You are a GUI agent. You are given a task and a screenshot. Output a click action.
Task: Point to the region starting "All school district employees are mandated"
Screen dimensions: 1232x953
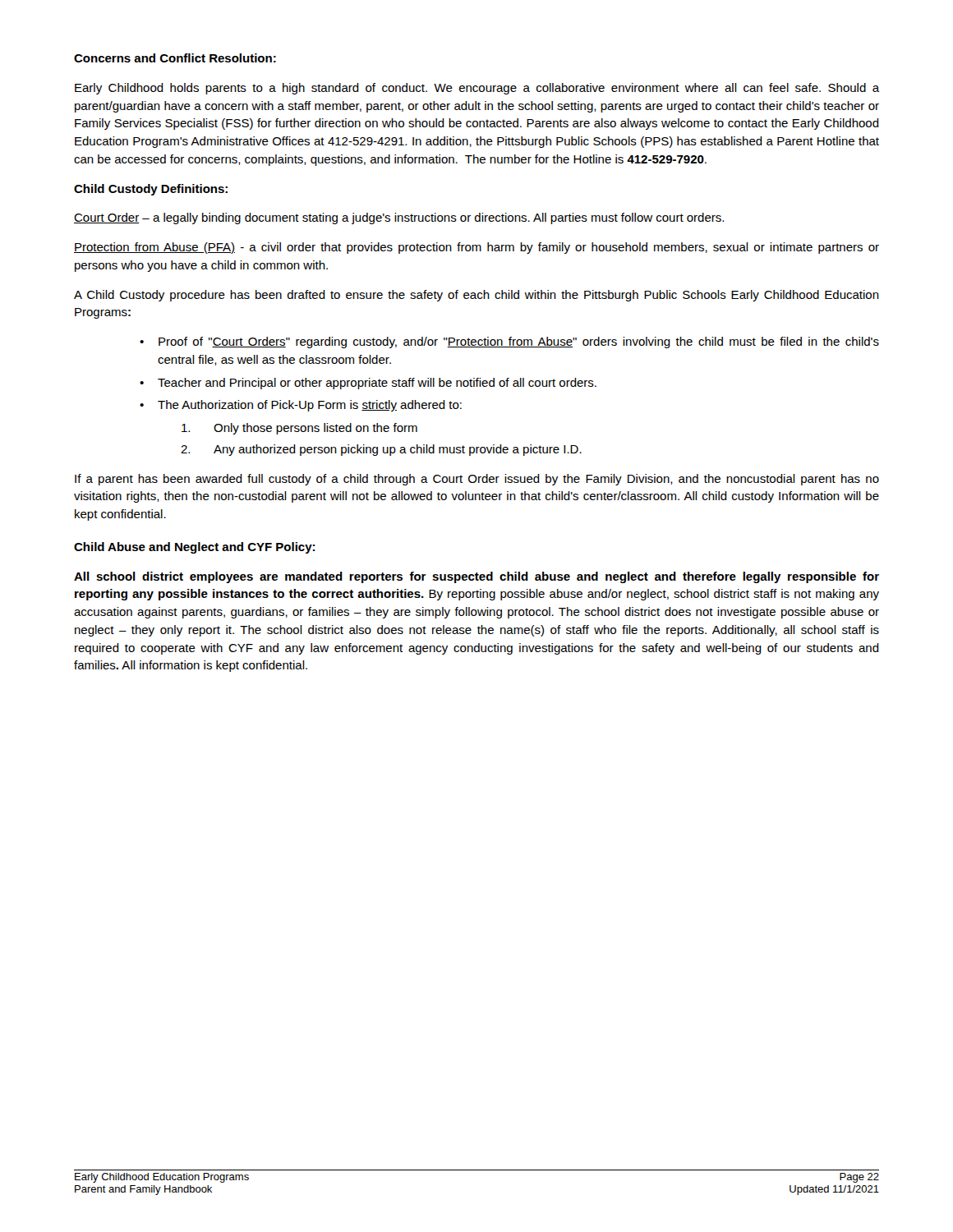coord(476,621)
